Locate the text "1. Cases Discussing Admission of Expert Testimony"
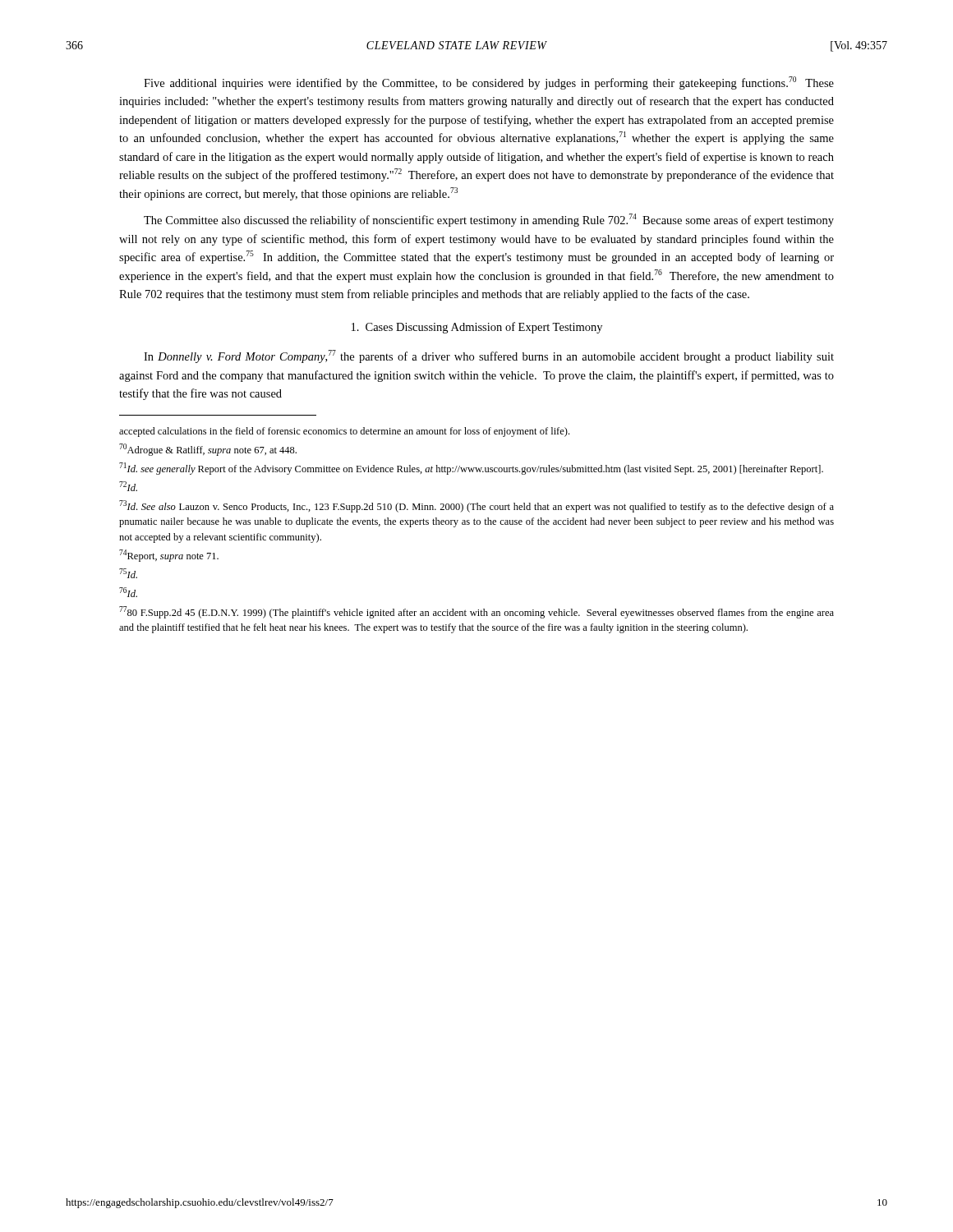953x1232 pixels. pos(476,327)
